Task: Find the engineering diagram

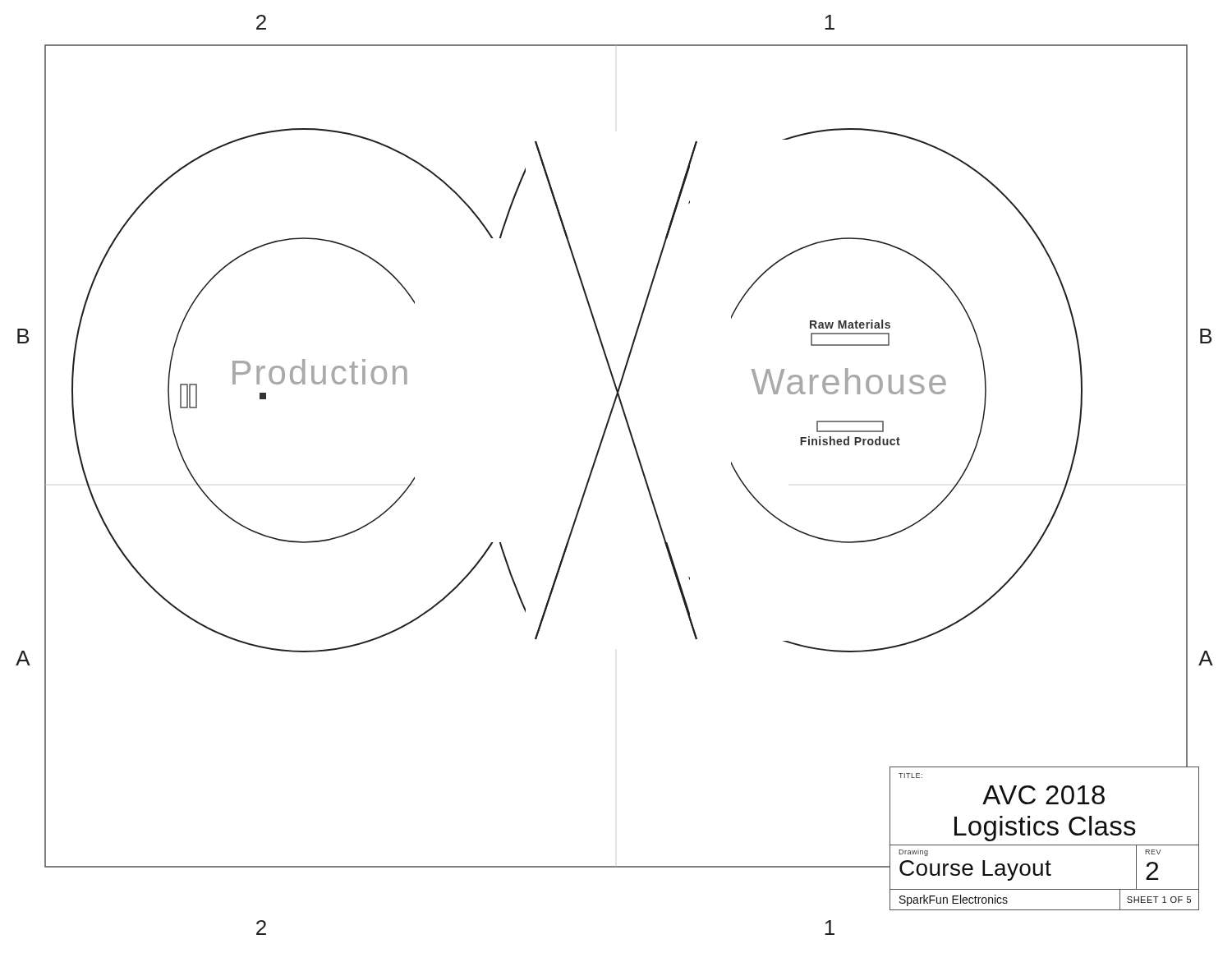Action: pyautogui.click(x=616, y=476)
